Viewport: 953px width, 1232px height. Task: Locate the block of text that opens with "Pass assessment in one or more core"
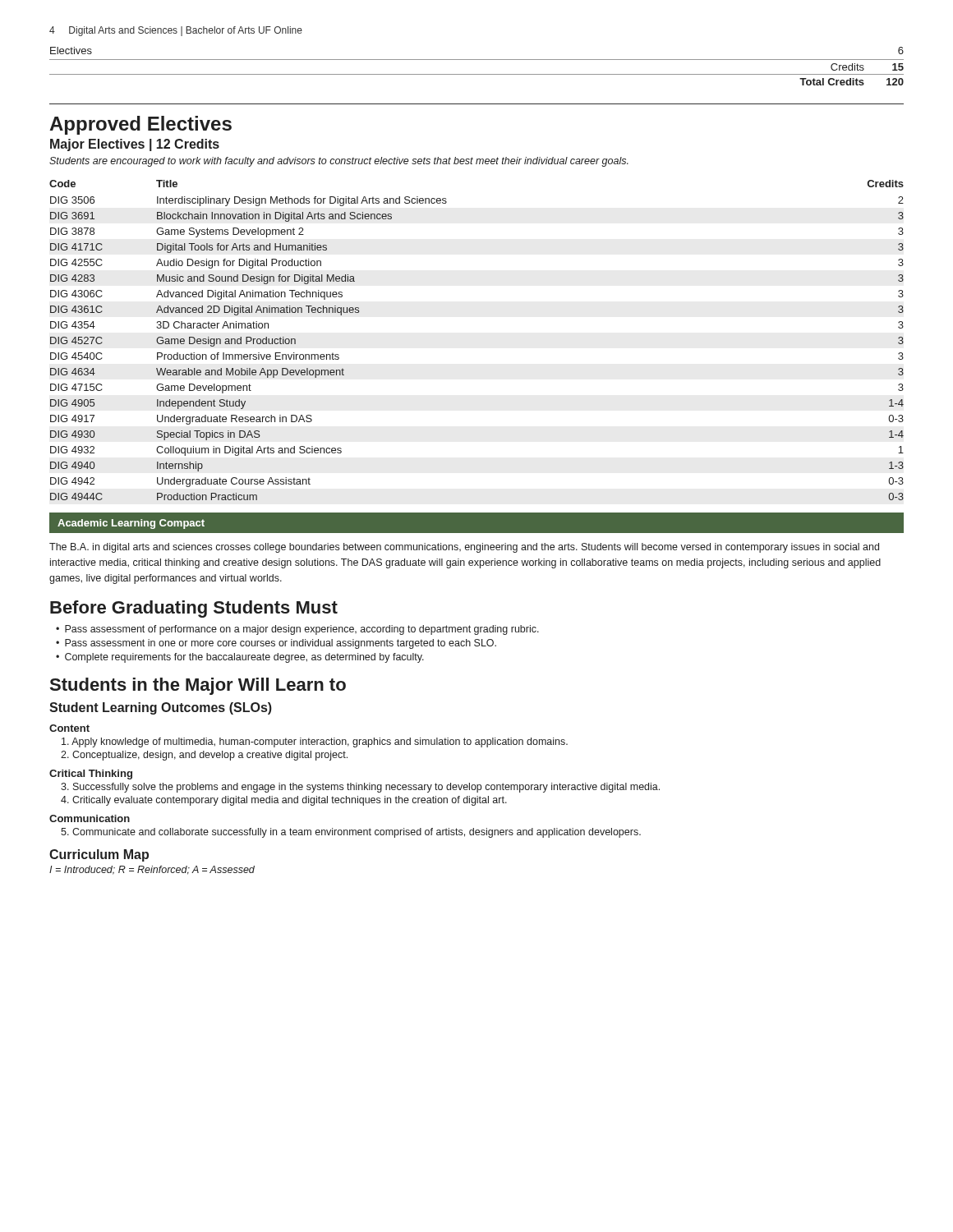281,643
